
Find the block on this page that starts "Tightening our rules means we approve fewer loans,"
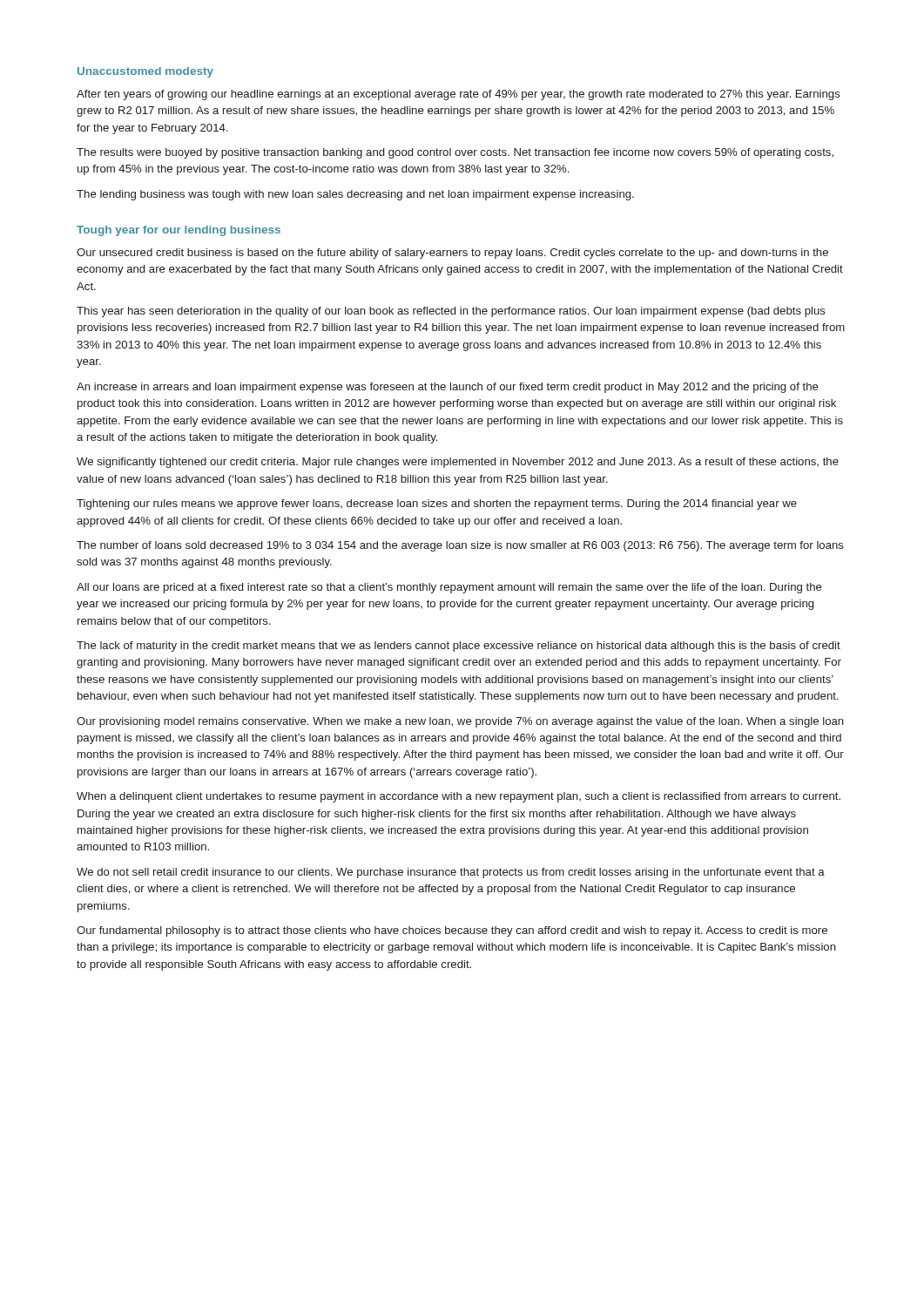tap(462, 512)
